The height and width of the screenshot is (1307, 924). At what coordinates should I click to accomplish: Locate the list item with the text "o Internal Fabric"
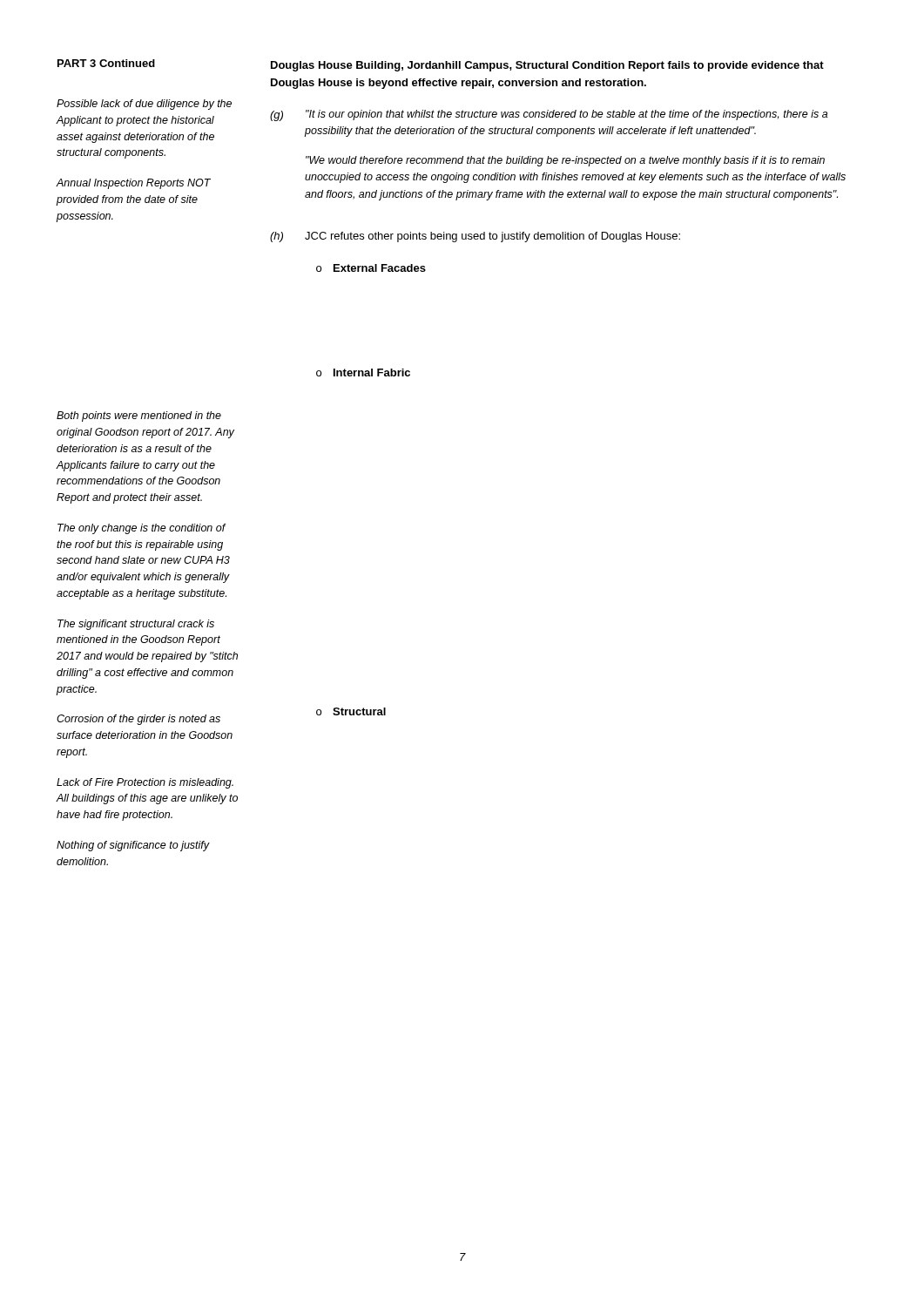[x=363, y=372]
